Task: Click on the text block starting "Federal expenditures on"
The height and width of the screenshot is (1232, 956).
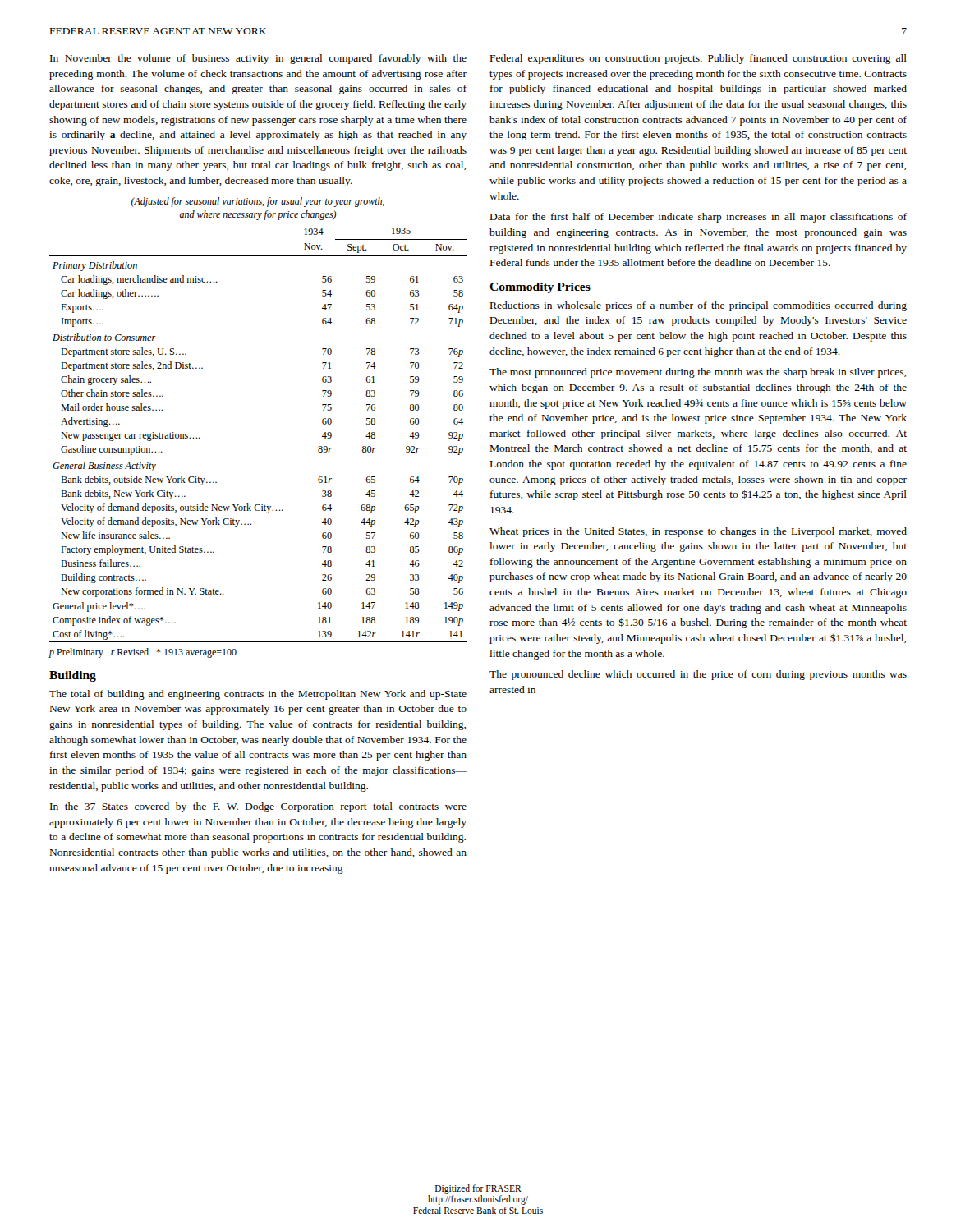Action: (698, 161)
